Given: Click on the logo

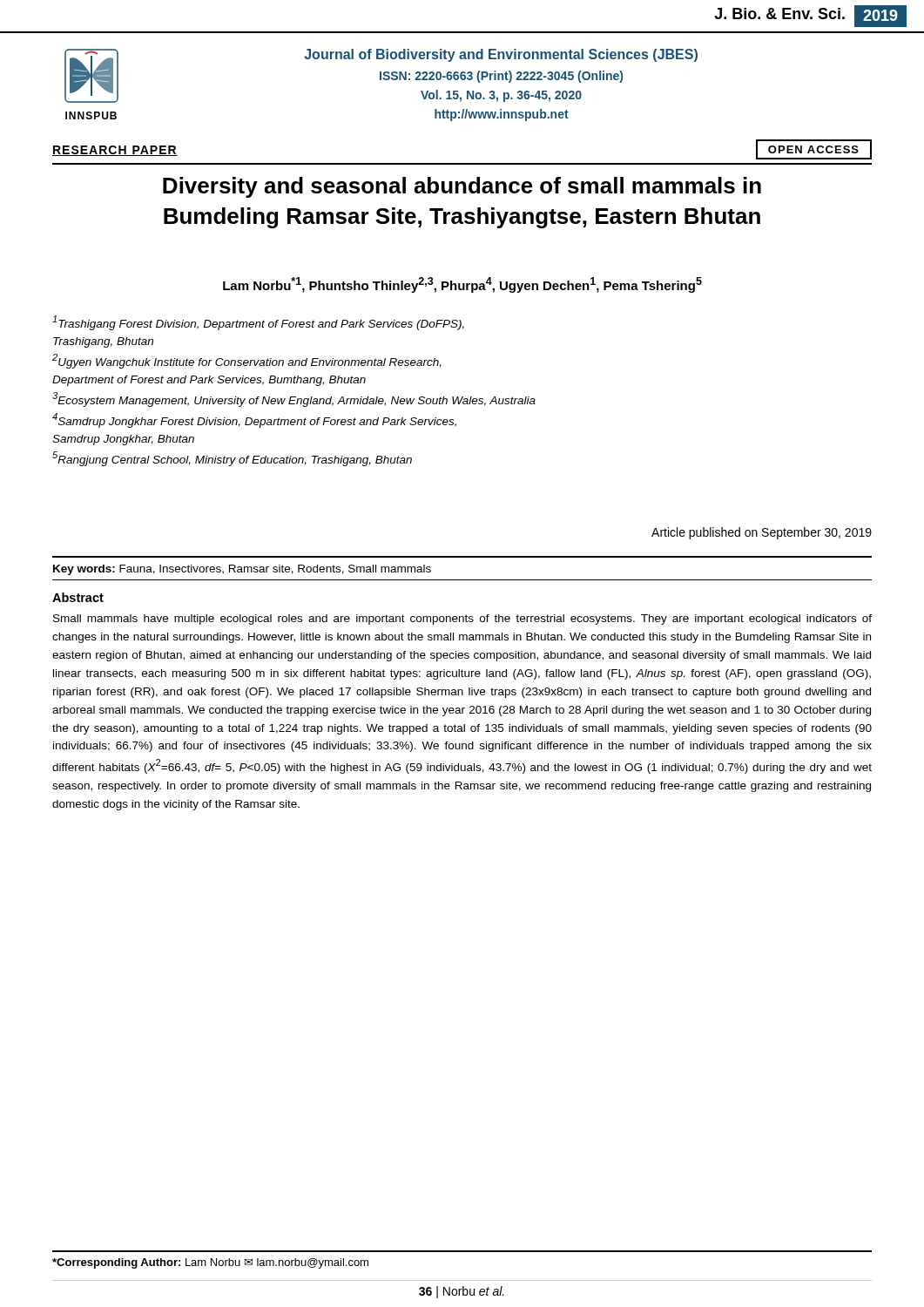Looking at the screenshot, I should pyautogui.click(x=91, y=84).
